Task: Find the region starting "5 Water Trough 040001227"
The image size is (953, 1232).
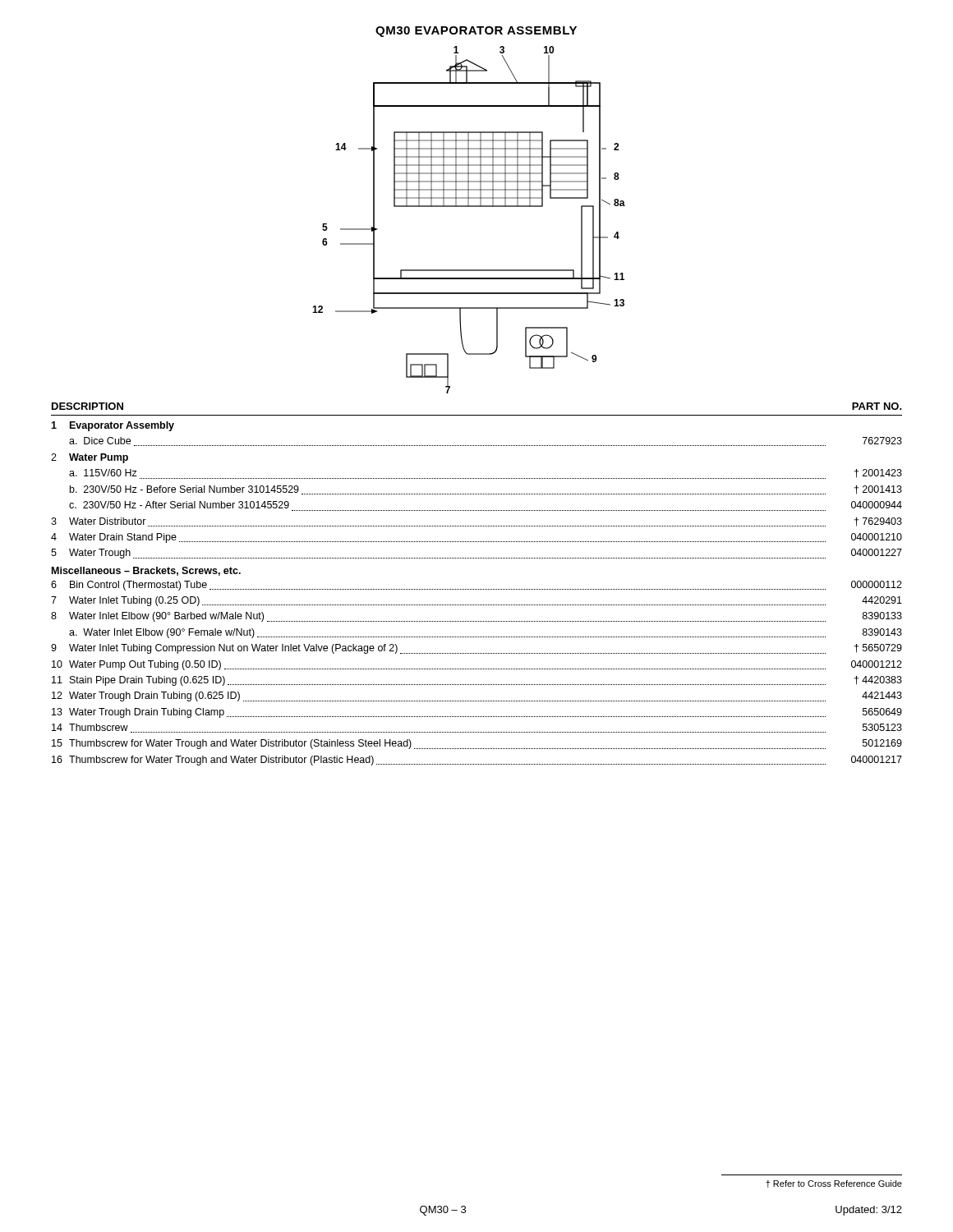Action: coord(476,554)
